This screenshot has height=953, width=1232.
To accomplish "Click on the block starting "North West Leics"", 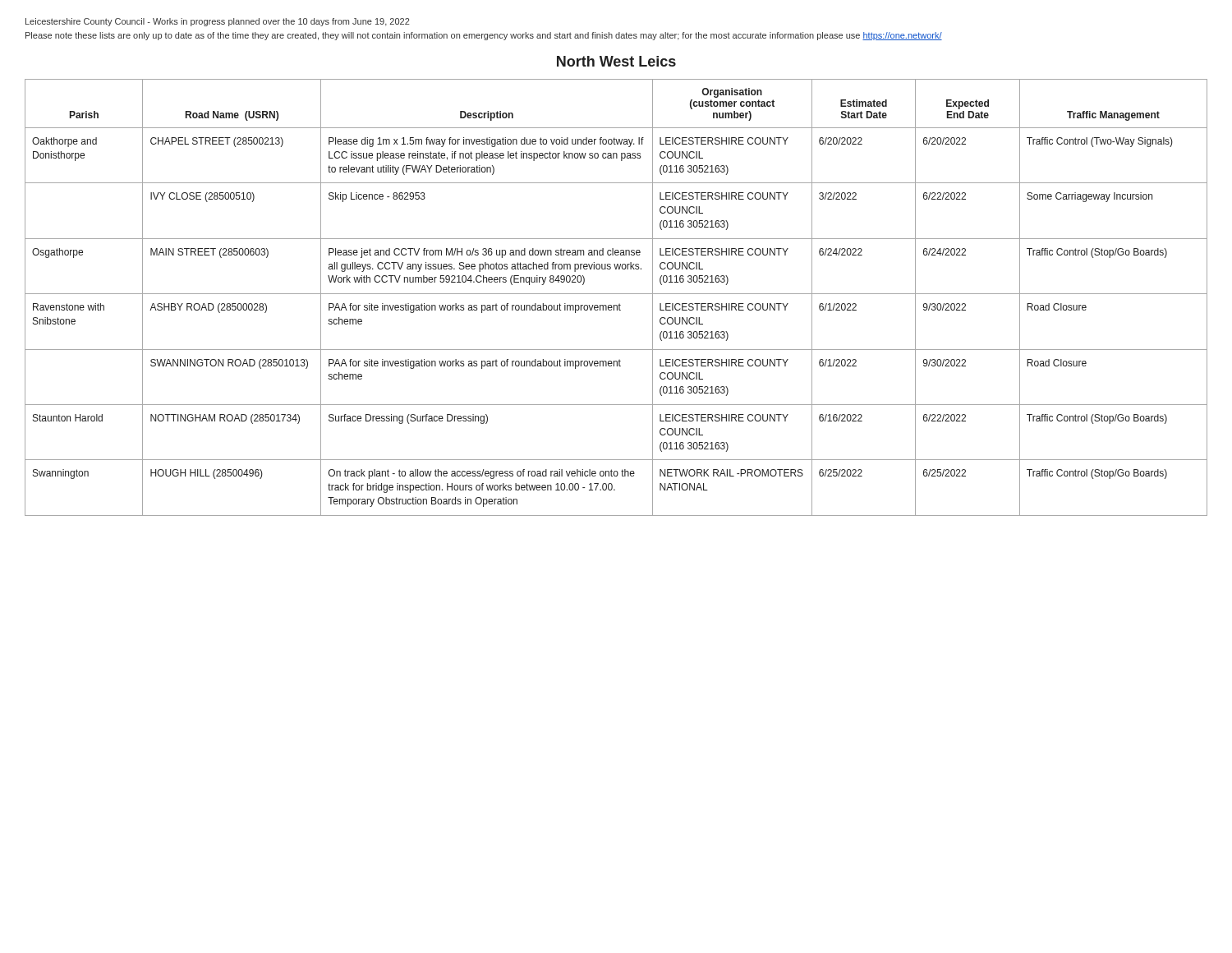I will coord(616,62).
